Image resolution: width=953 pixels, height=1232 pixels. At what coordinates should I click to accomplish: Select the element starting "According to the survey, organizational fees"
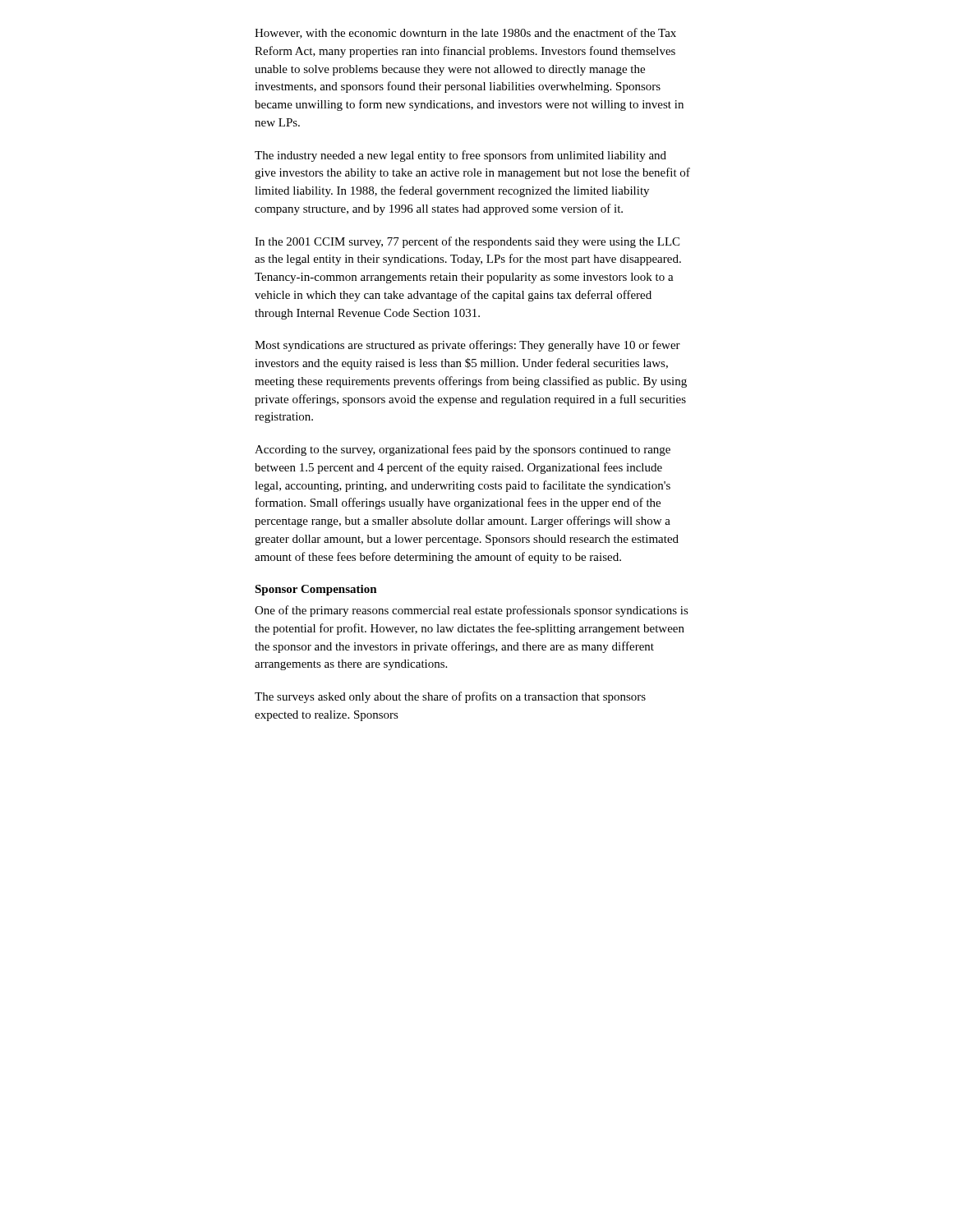click(x=467, y=503)
